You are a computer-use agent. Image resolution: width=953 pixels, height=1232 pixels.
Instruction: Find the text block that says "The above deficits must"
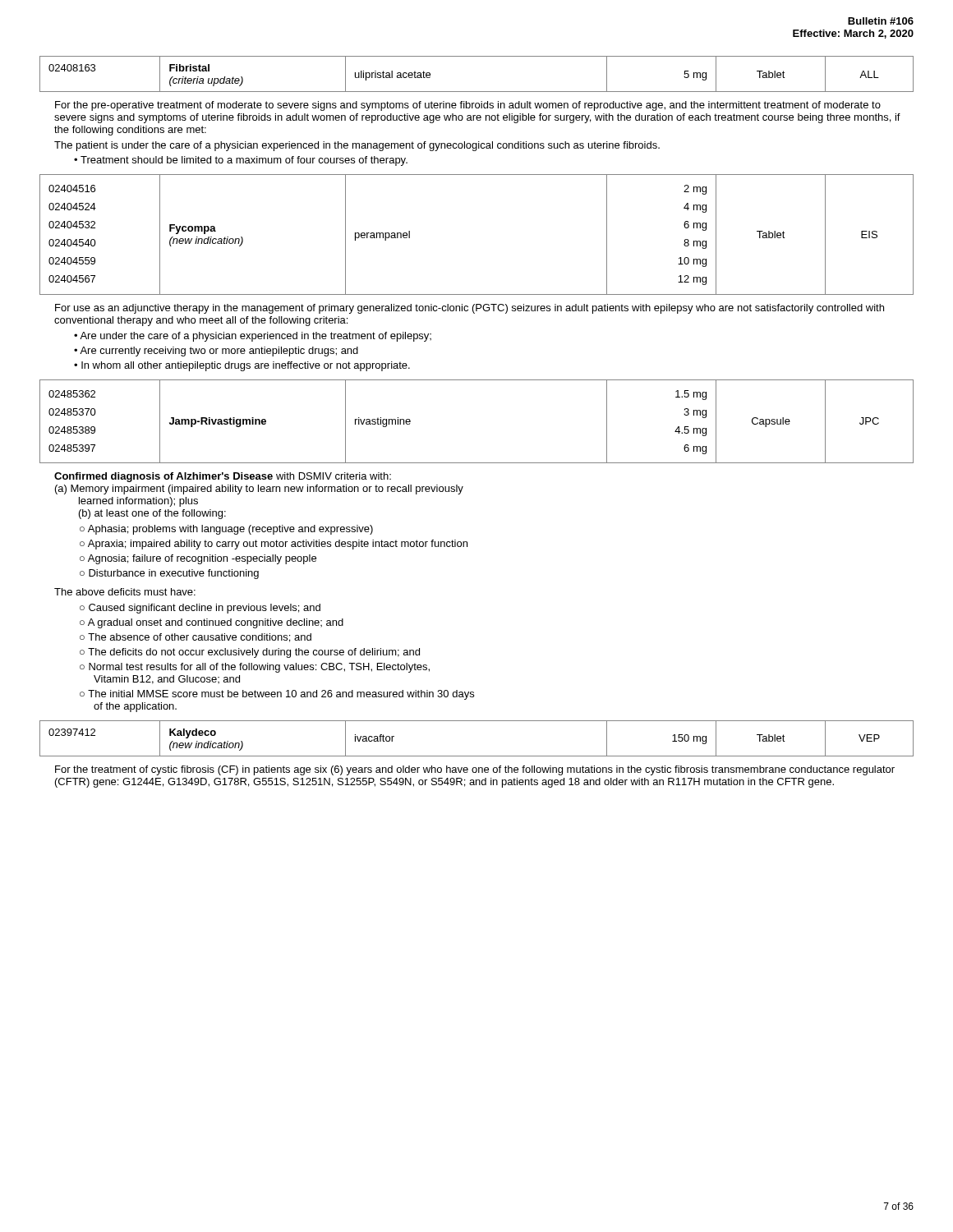click(125, 592)
